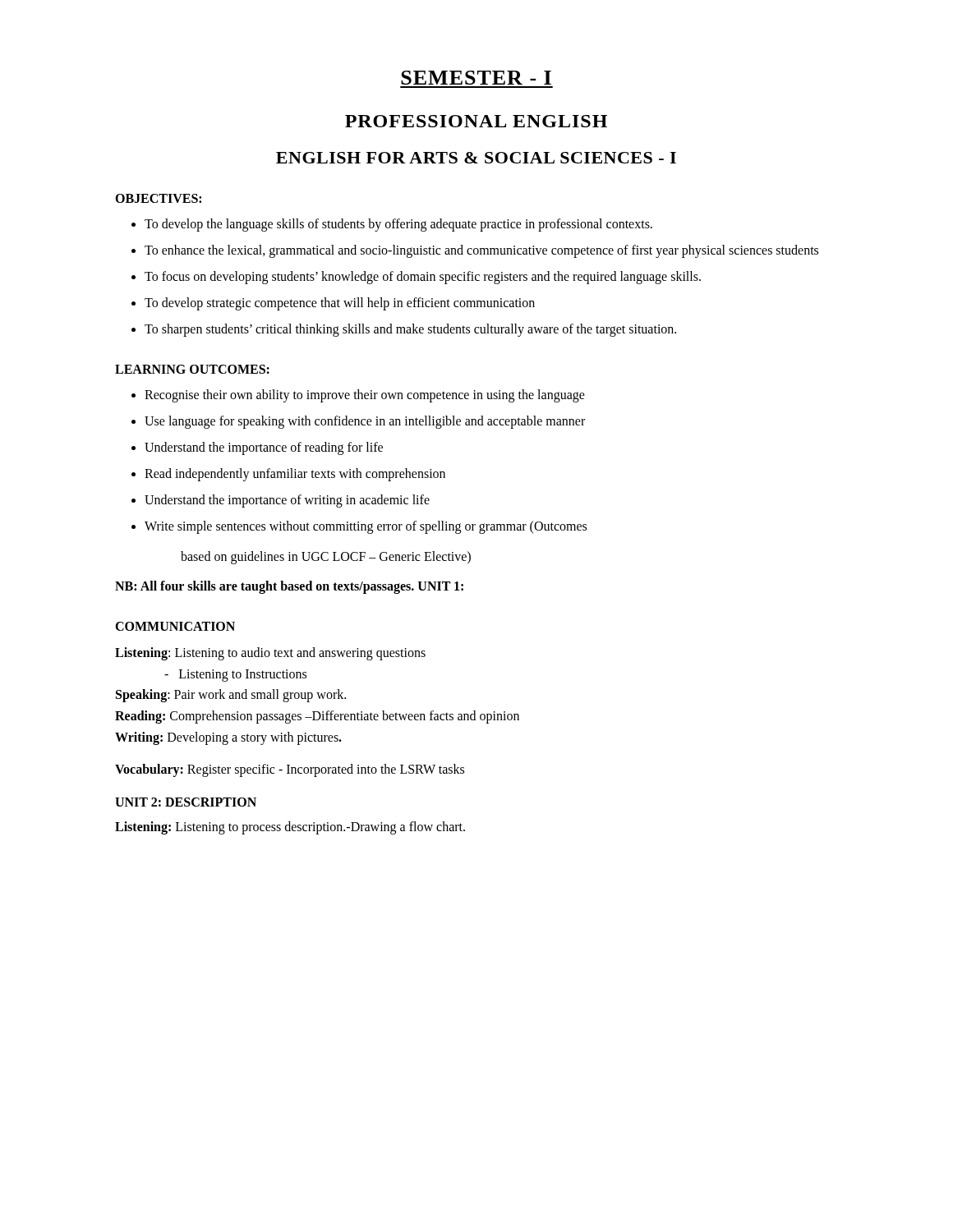This screenshot has width=953, height=1232.
Task: Where is the passage that starts "To develop the language skills of students by"?
Action: click(x=399, y=224)
